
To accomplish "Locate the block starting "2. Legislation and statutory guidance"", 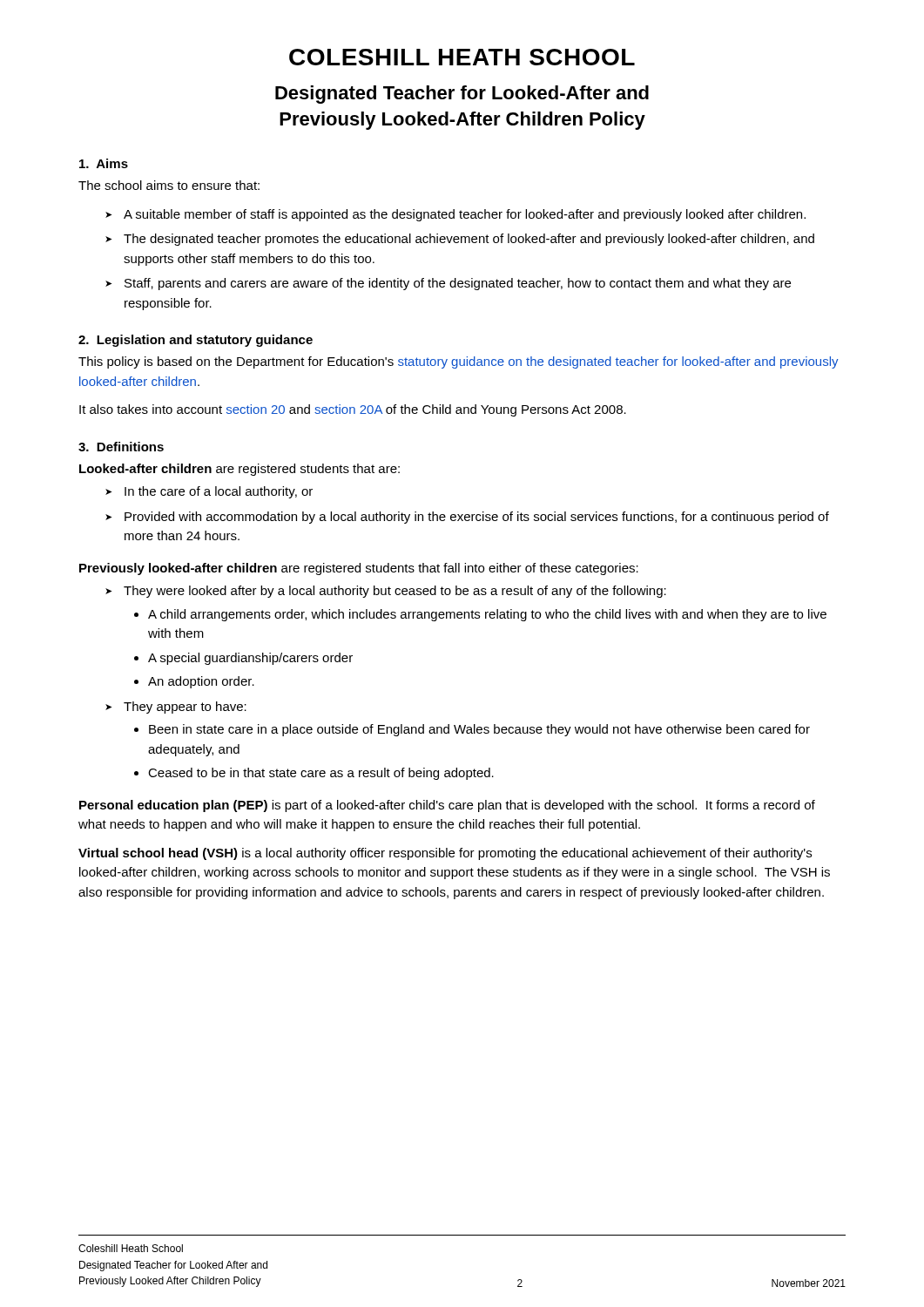I will pos(196,341).
